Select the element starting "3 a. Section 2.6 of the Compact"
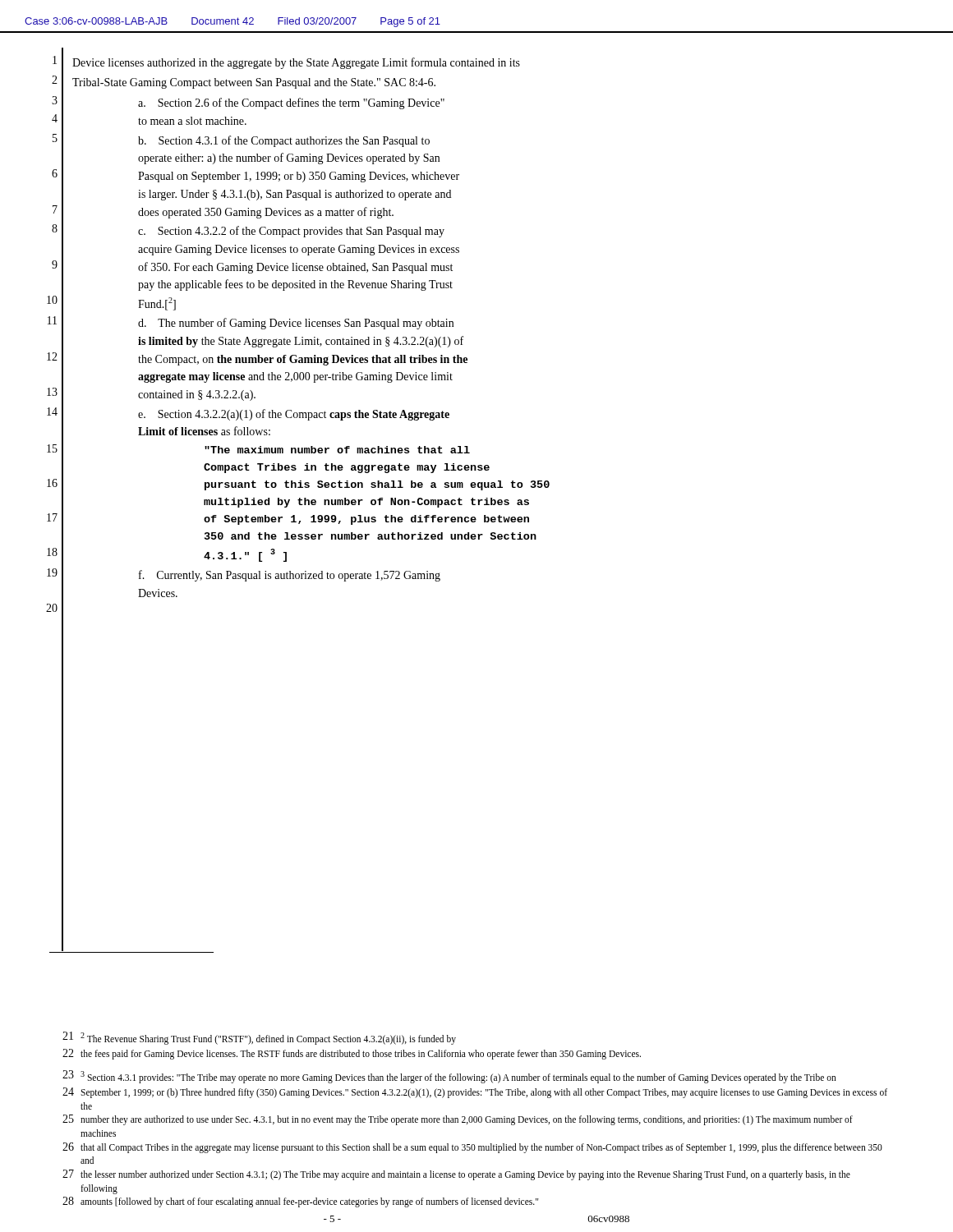This screenshot has width=953, height=1232. (x=239, y=104)
